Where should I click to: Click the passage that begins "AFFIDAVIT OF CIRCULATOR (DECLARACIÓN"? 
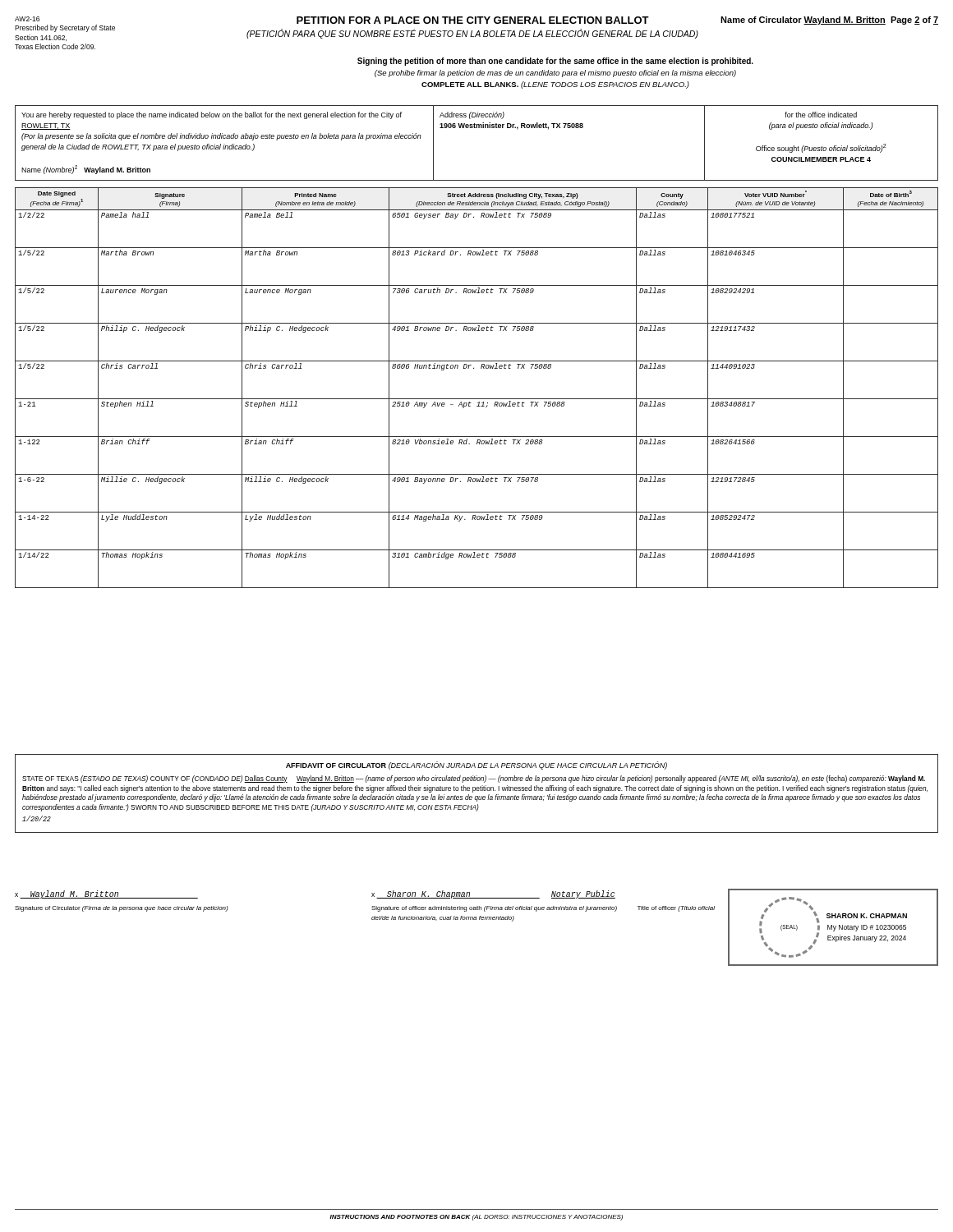pos(476,792)
